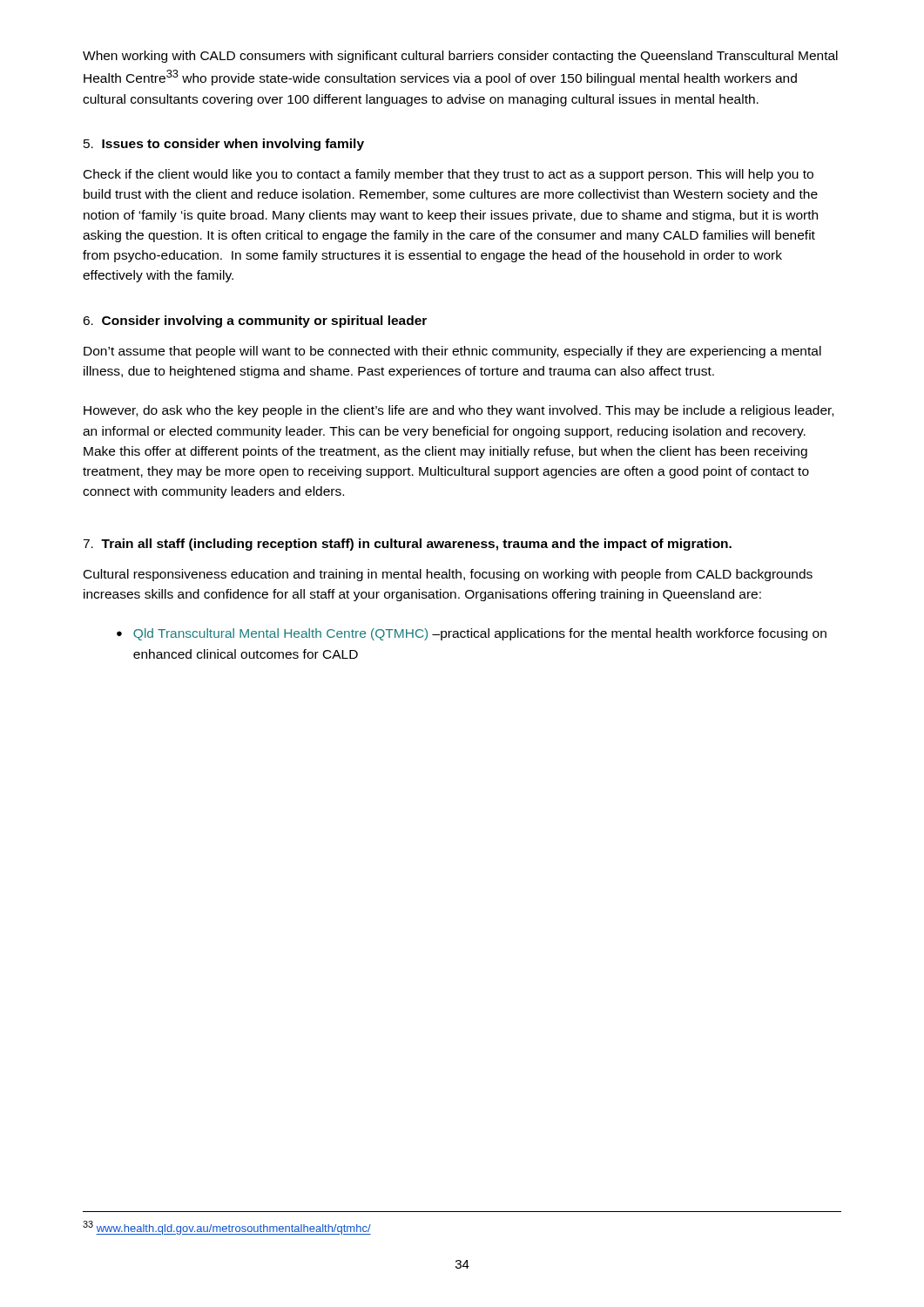Find the block on this page that starts "Check if the client would"
Viewport: 924px width, 1307px height.
[x=451, y=225]
